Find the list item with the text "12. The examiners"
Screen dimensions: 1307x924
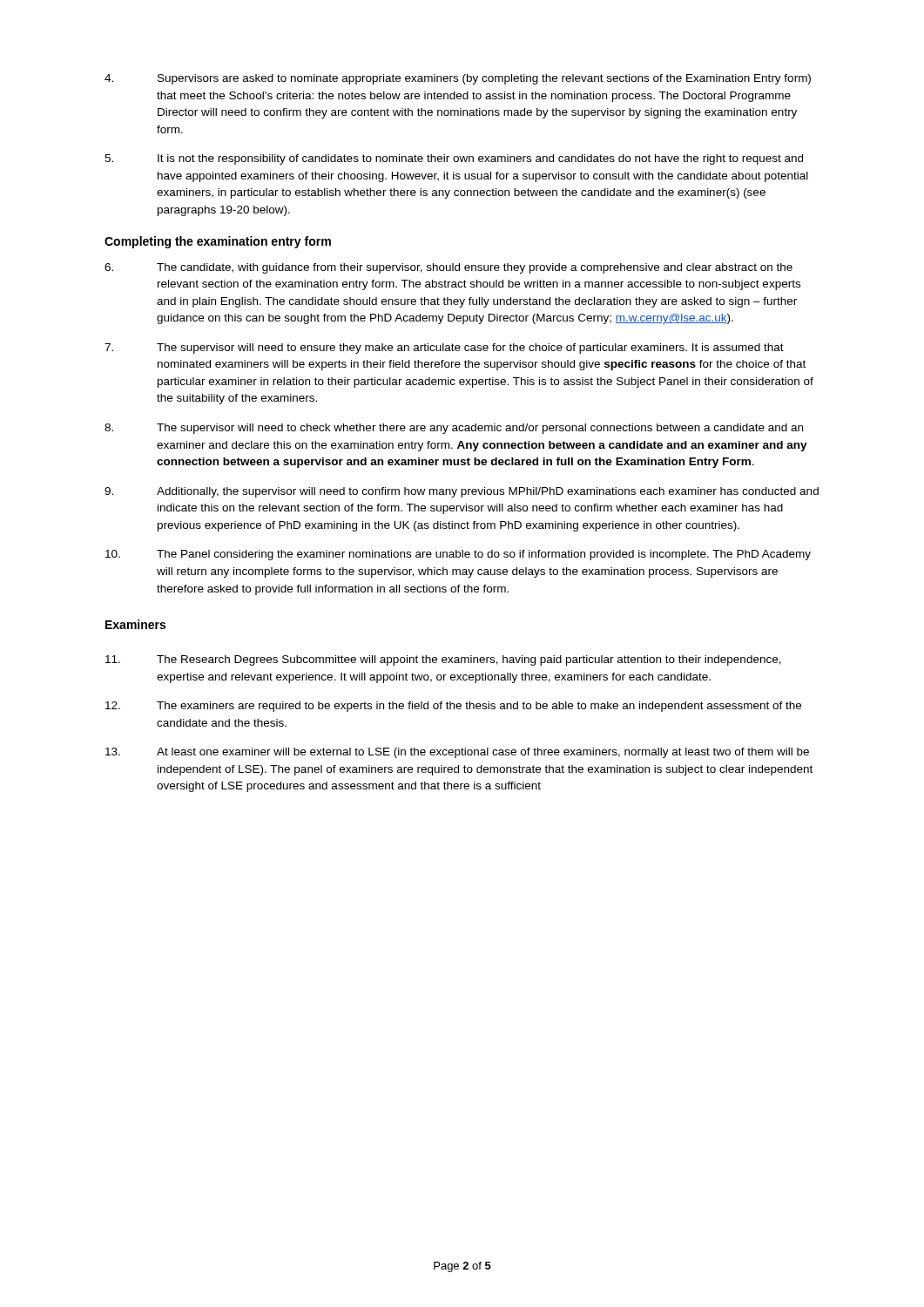pyautogui.click(x=462, y=714)
